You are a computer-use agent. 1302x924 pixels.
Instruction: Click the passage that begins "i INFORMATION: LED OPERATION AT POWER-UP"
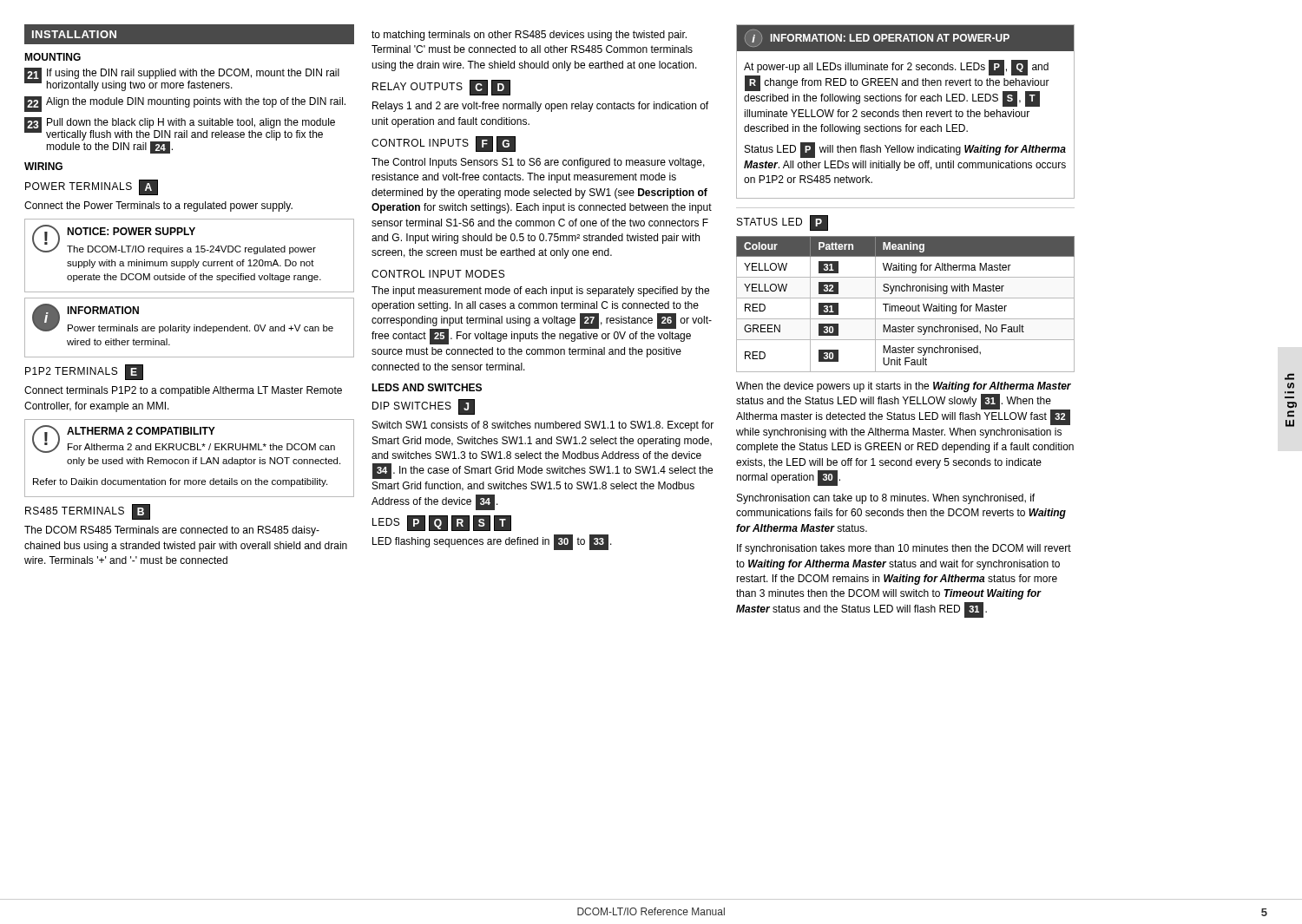click(x=905, y=112)
